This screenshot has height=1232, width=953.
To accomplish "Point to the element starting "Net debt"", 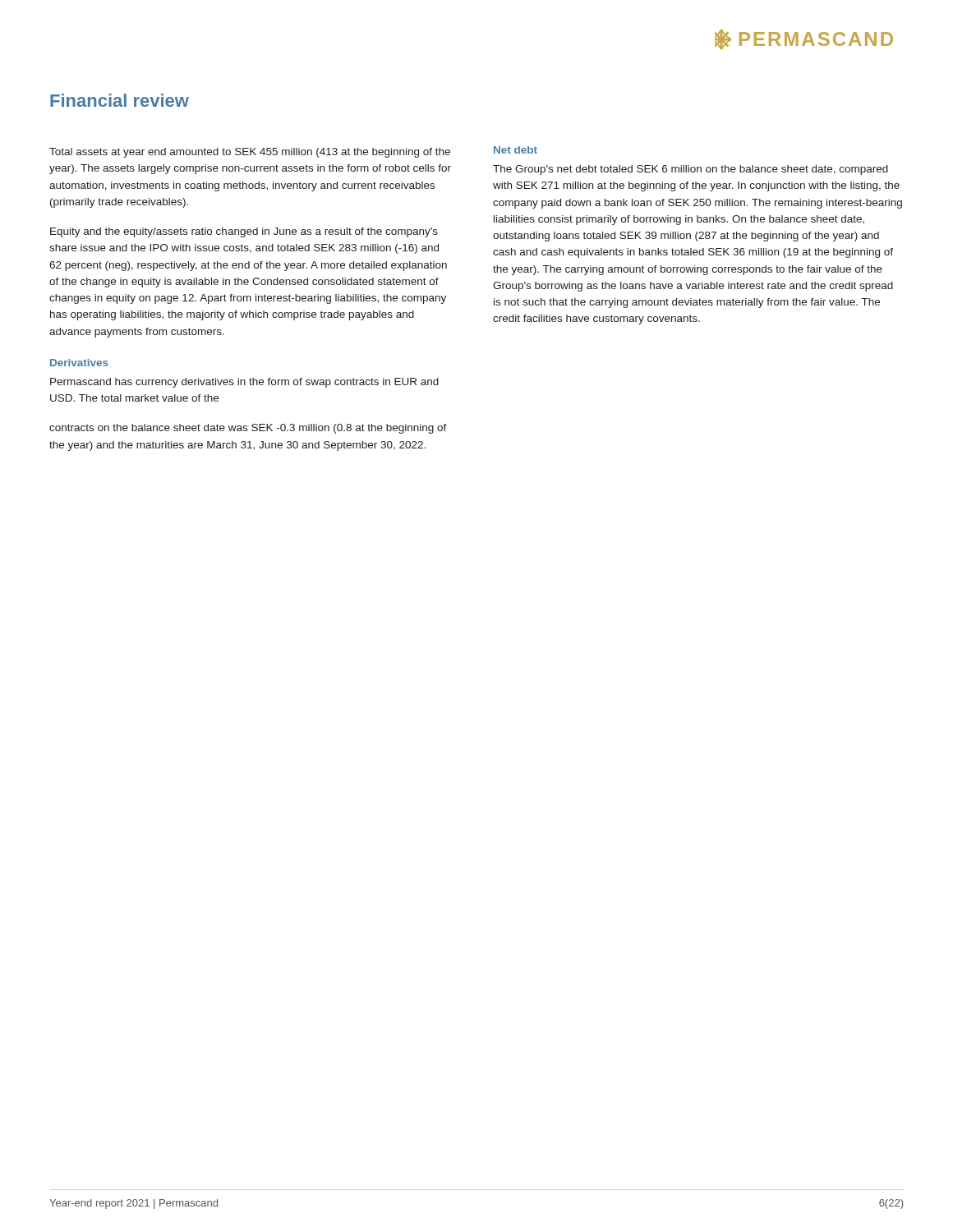I will (515, 150).
